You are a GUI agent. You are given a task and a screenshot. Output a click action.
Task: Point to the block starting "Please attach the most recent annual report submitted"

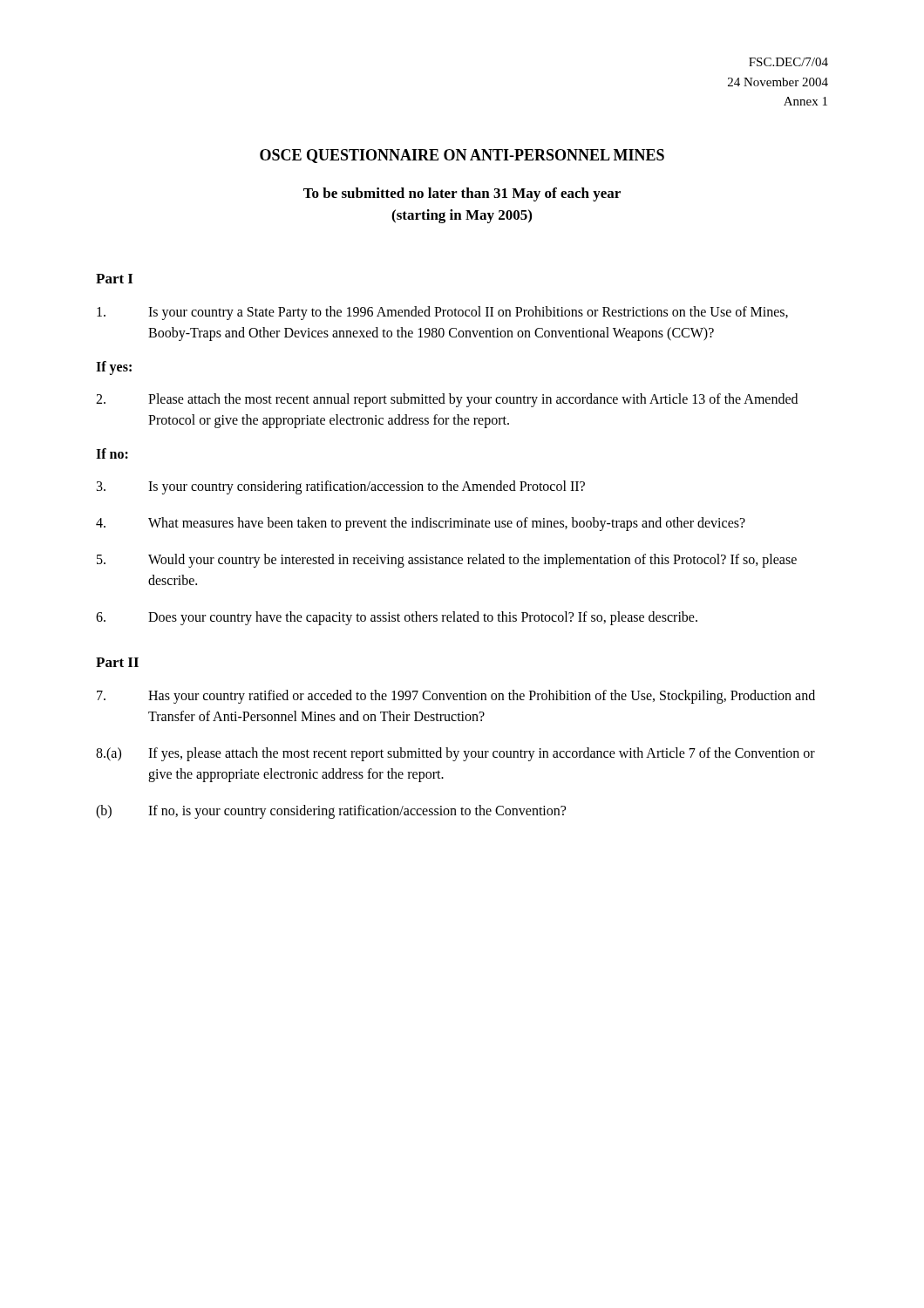tap(462, 409)
